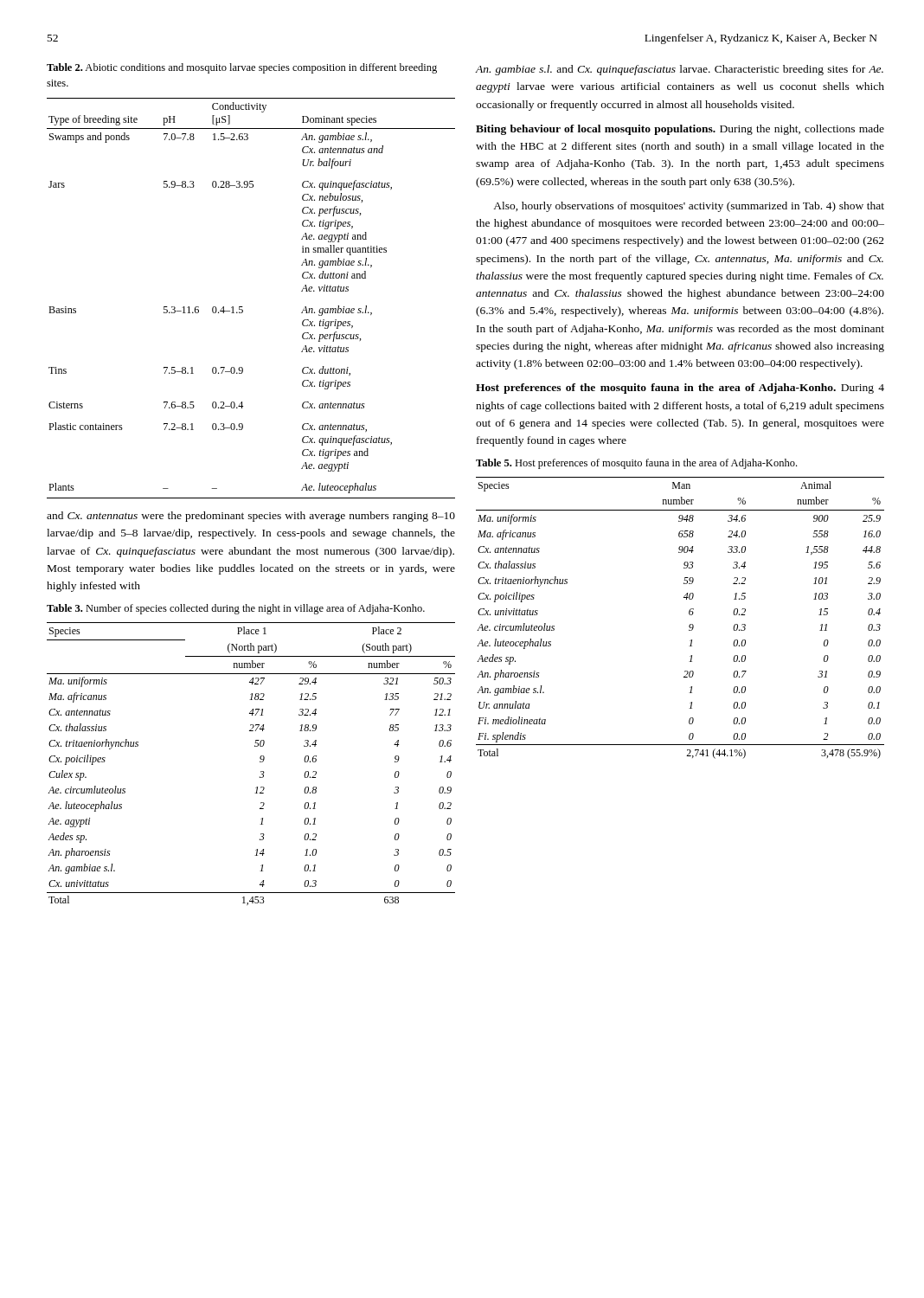Image resolution: width=924 pixels, height=1298 pixels.
Task: Find the caption with the text "Table 3. Number of species collected during the"
Action: [x=236, y=609]
